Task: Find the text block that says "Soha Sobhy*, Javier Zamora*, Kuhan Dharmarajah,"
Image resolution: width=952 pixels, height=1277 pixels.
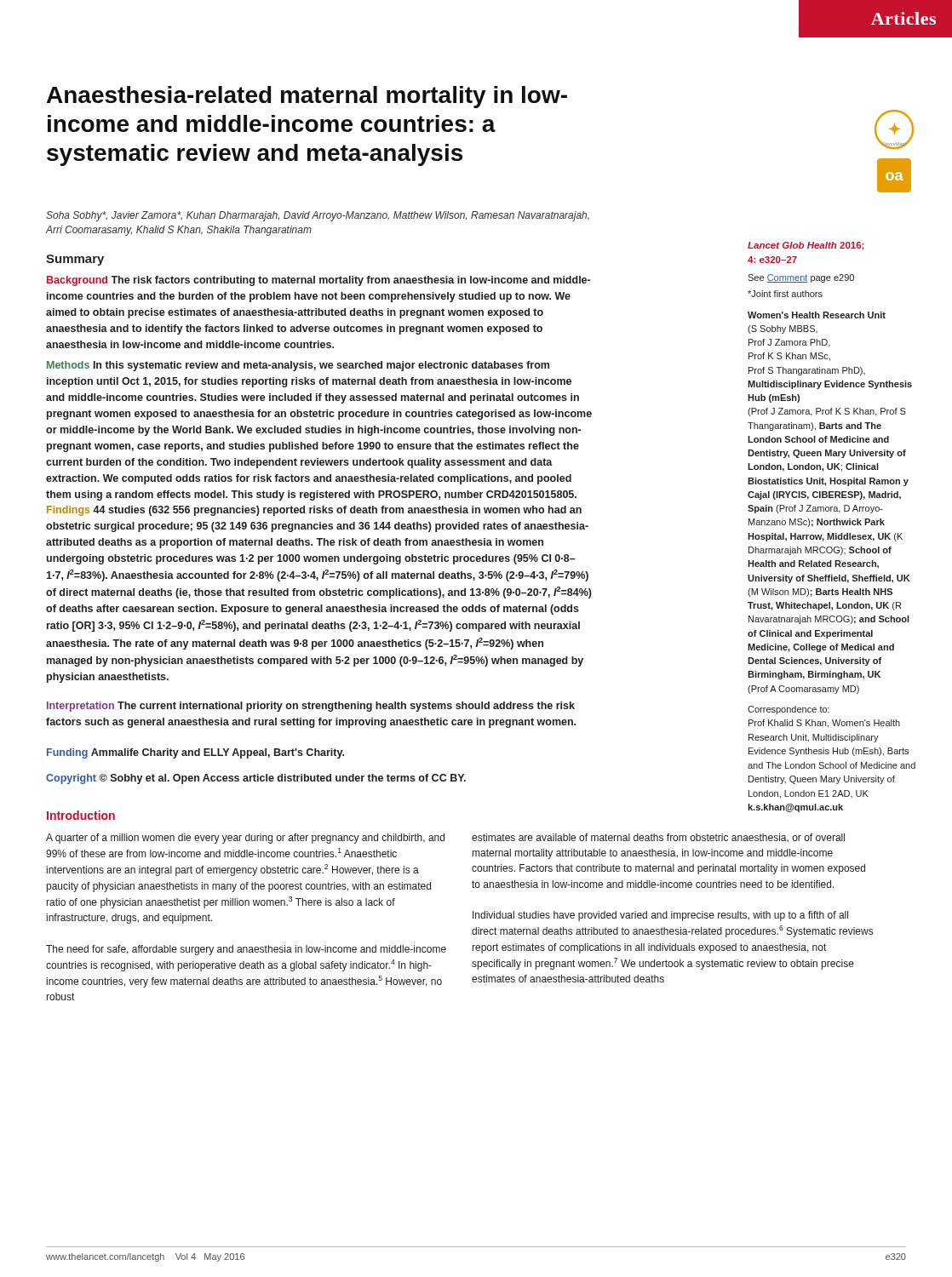Action: point(318,223)
